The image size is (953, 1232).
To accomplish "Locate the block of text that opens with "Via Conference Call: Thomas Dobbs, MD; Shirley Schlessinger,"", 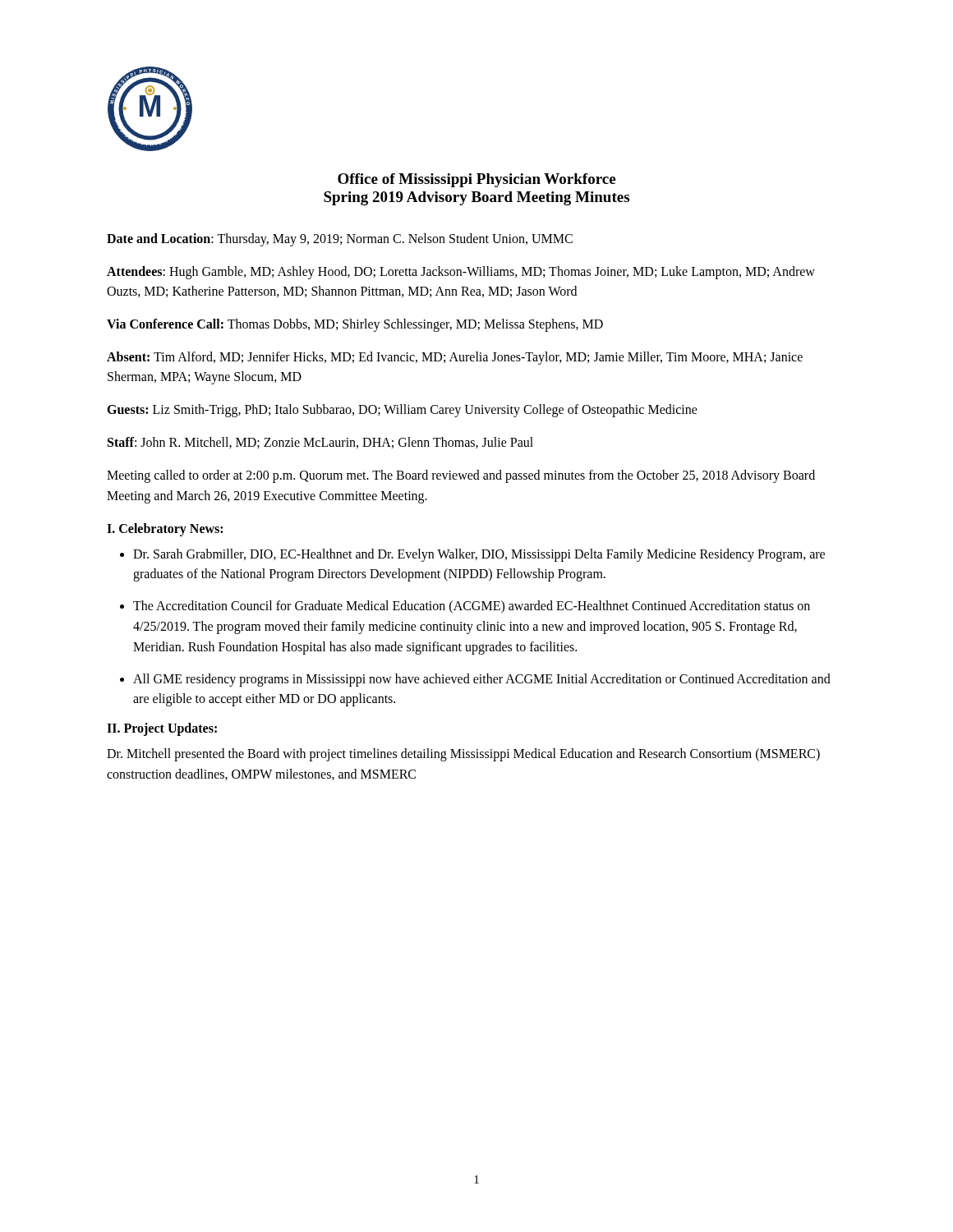I will click(x=355, y=324).
